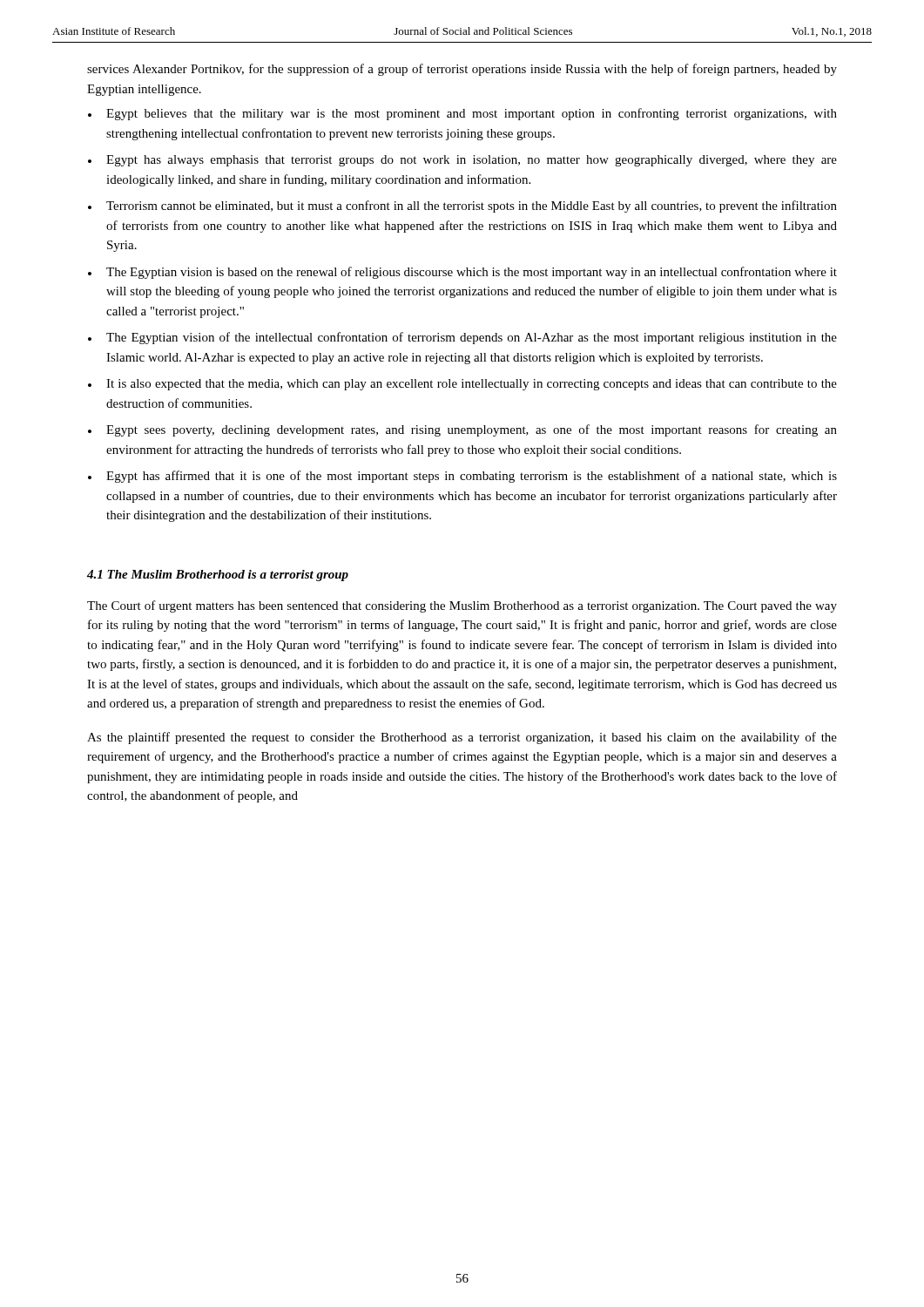Locate the text block that says "services Alexander Portnikov, for the"

(x=462, y=79)
